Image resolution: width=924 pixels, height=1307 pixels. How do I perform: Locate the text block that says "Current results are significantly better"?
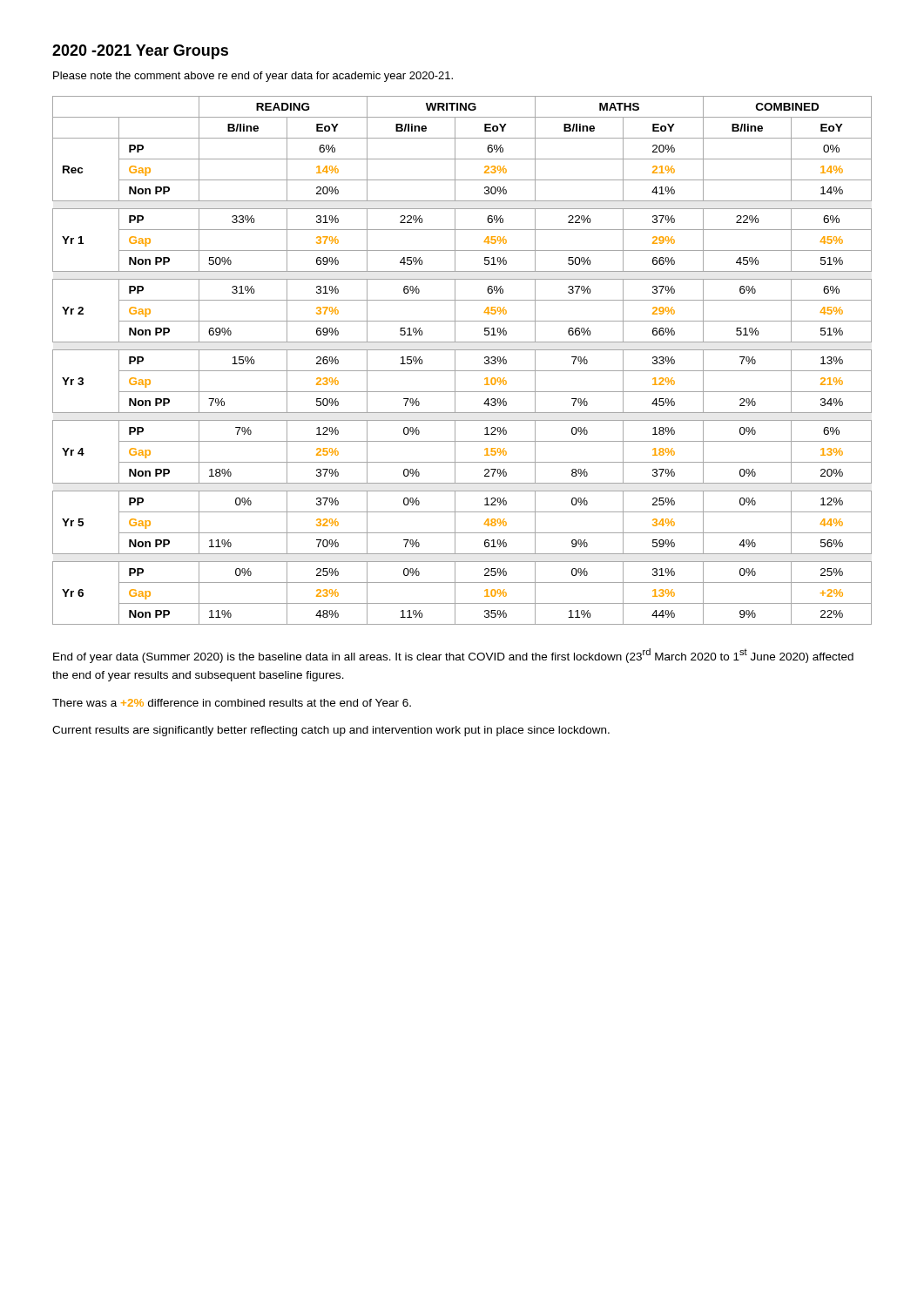point(462,730)
